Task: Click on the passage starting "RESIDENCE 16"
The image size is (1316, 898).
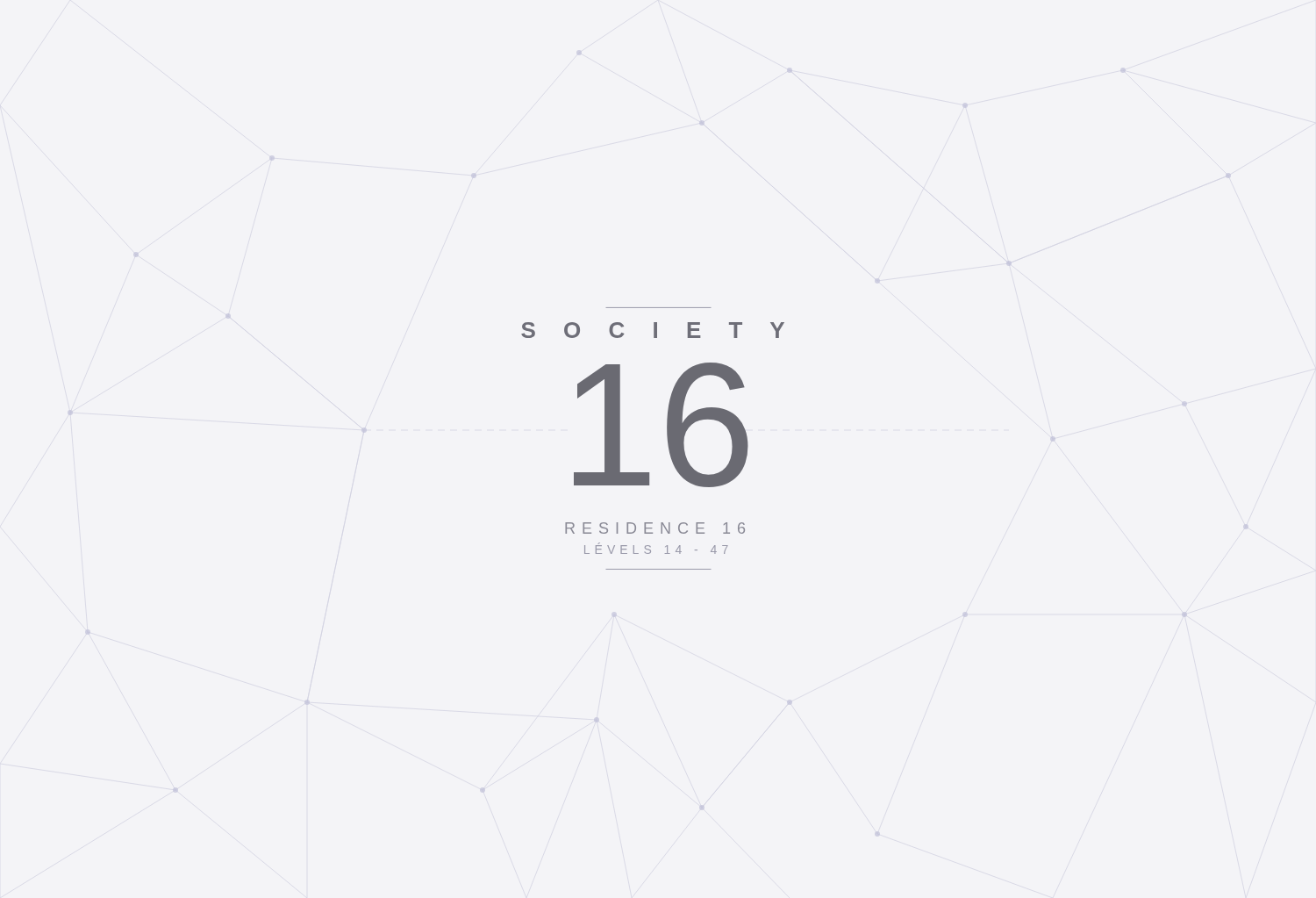Action: tap(658, 528)
